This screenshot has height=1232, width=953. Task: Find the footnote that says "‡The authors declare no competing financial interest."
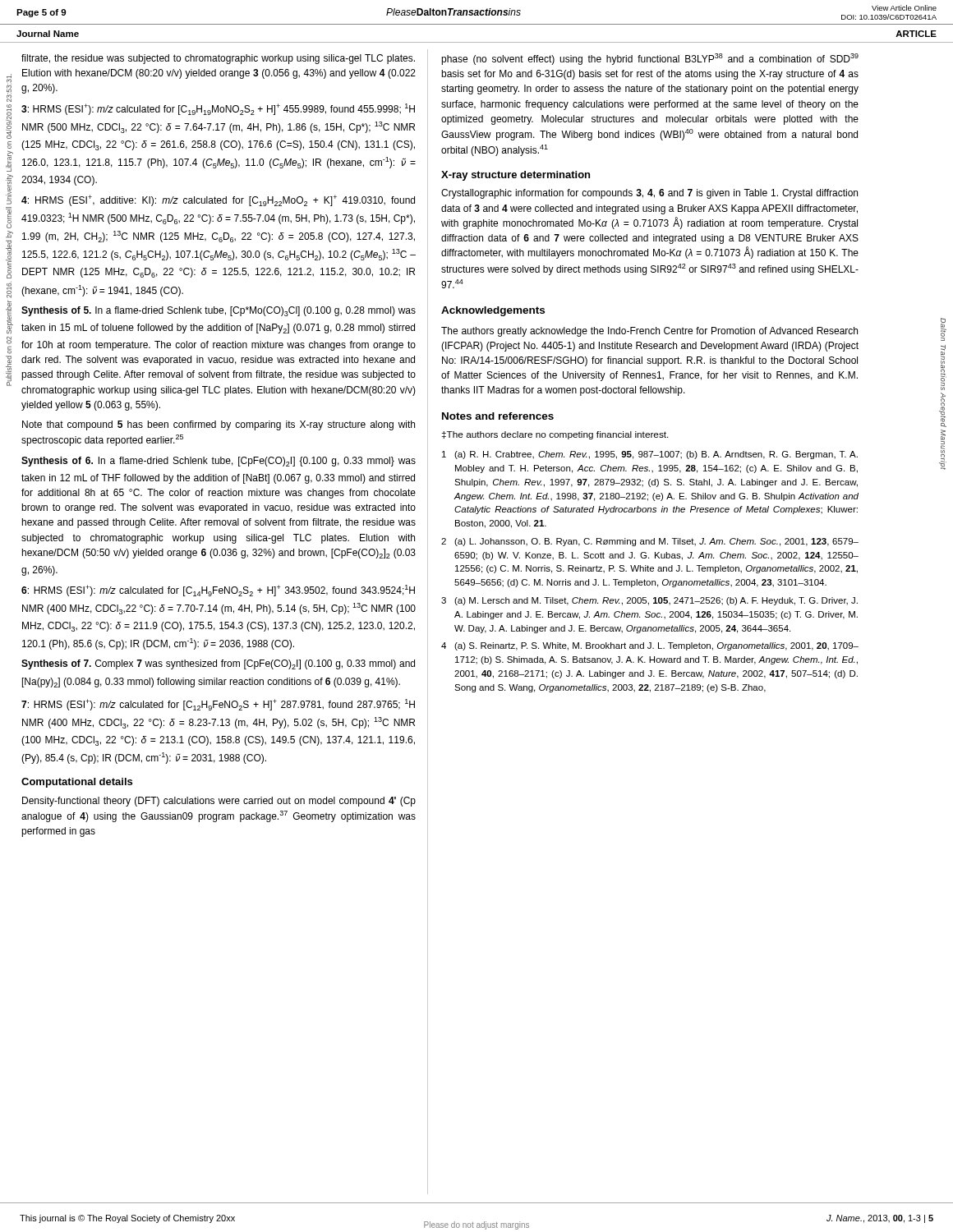coord(555,435)
